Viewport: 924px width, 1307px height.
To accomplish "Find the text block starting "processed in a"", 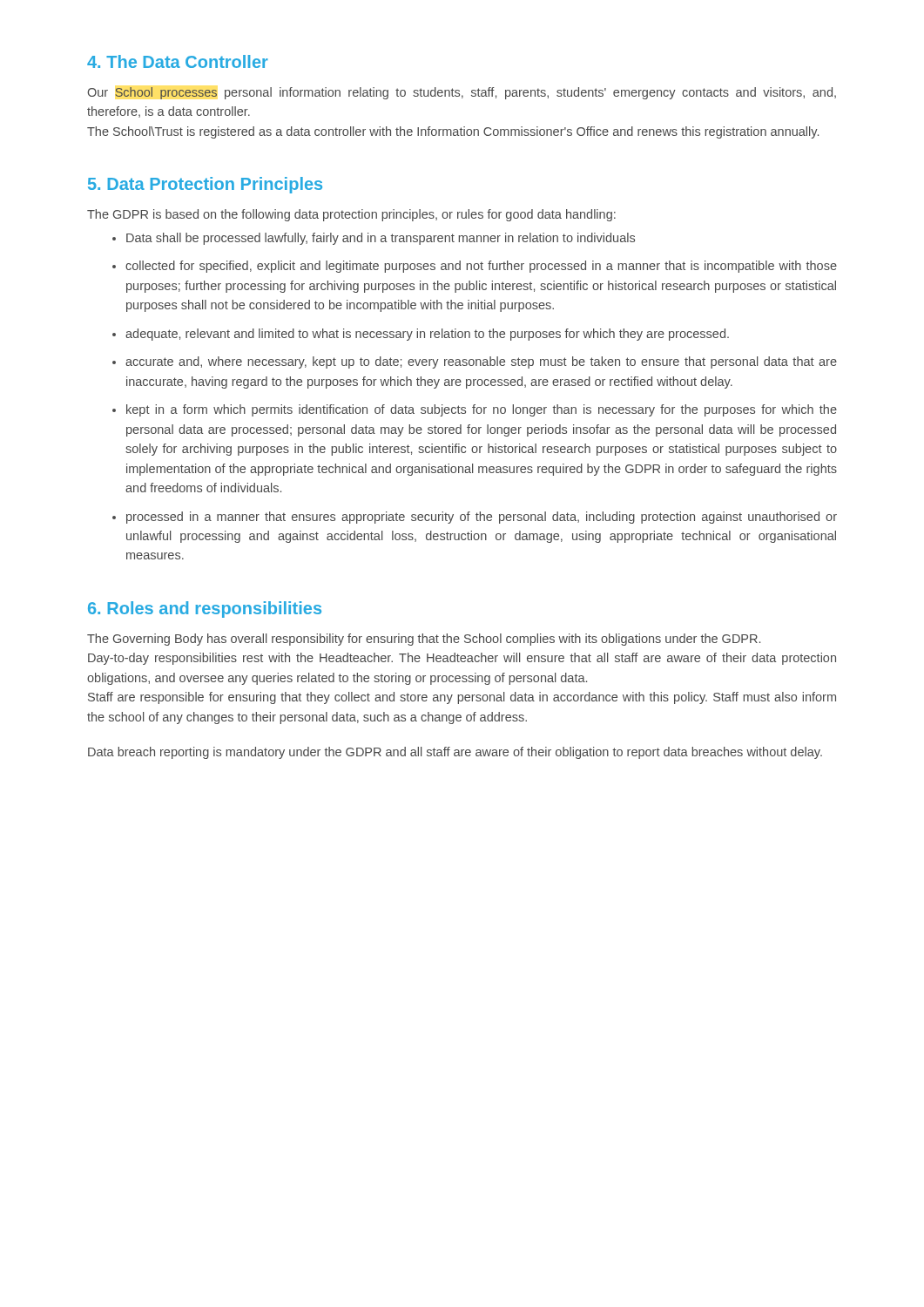I will tap(481, 536).
